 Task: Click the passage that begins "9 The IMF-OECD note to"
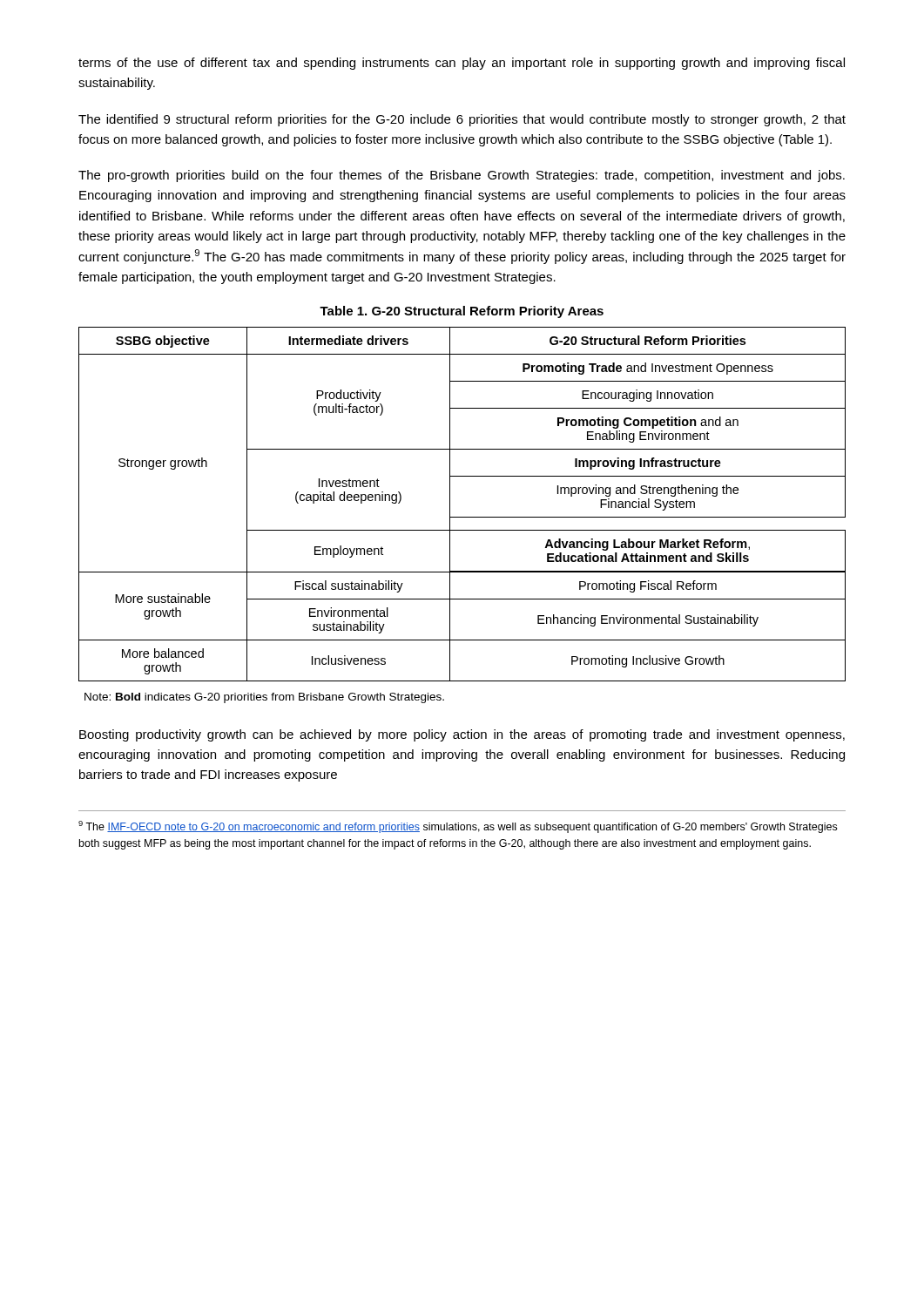tap(458, 834)
